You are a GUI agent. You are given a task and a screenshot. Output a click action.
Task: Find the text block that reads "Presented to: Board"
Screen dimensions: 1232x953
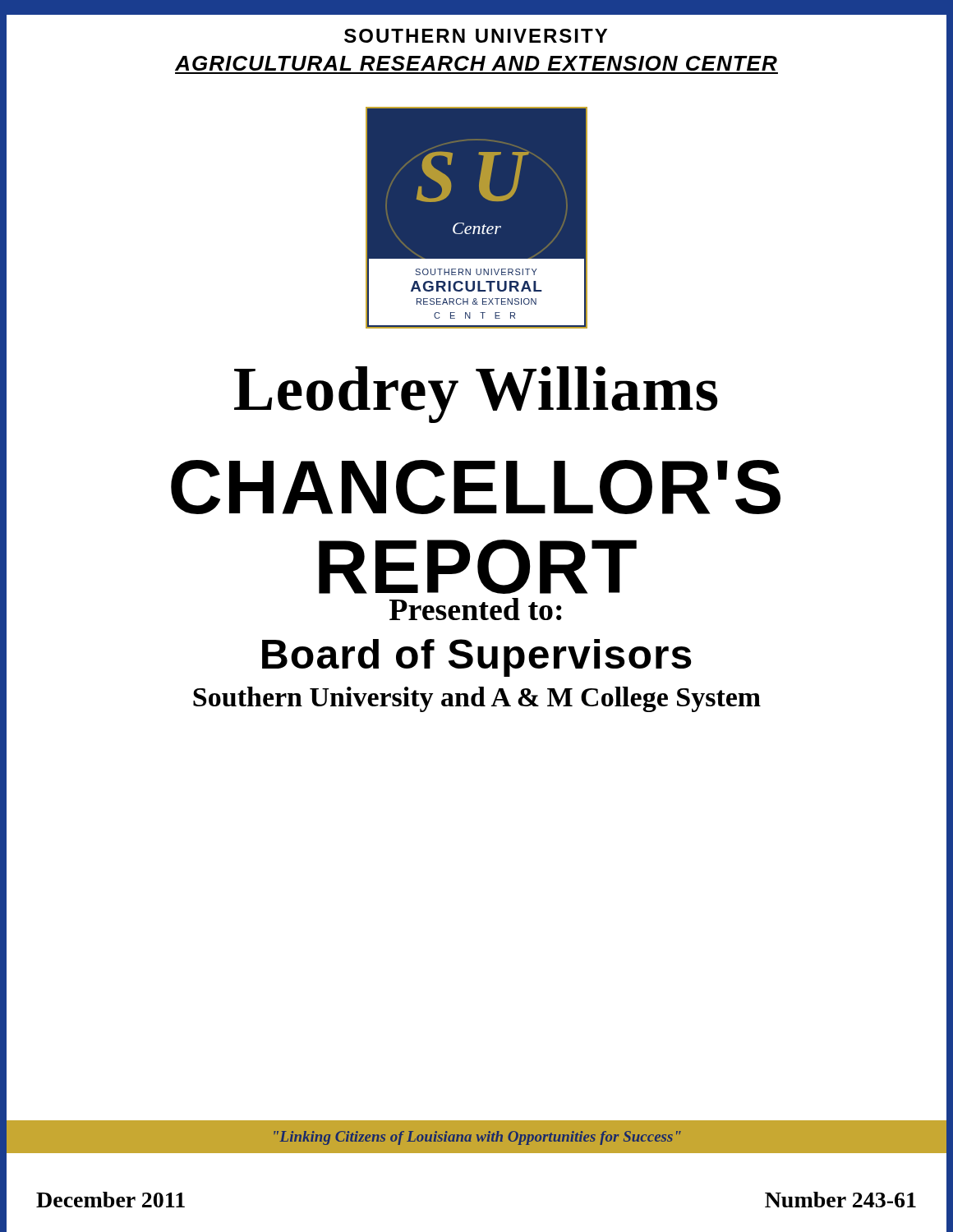coord(476,652)
